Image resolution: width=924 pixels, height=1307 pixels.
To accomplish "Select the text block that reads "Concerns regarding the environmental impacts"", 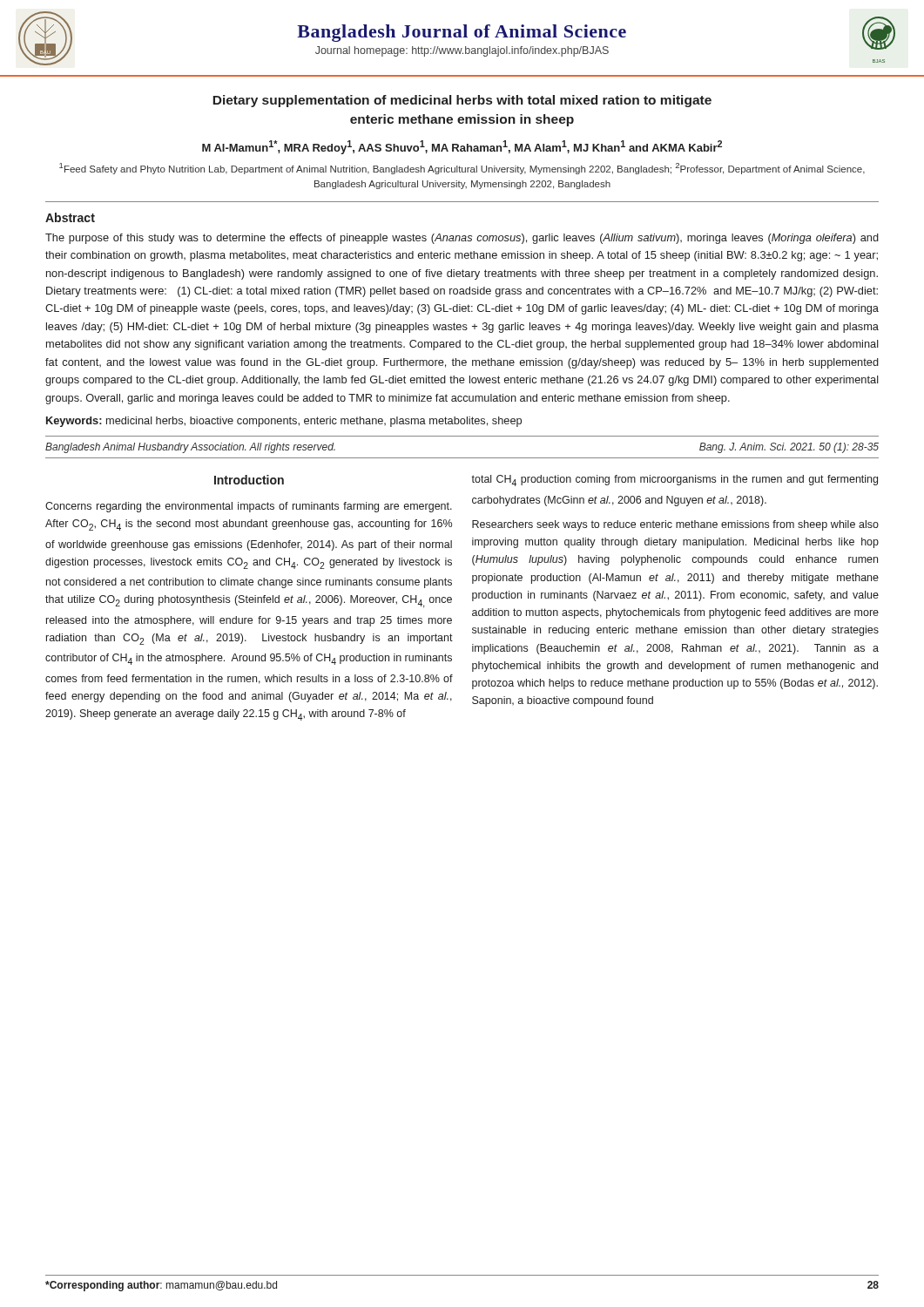I will (249, 611).
